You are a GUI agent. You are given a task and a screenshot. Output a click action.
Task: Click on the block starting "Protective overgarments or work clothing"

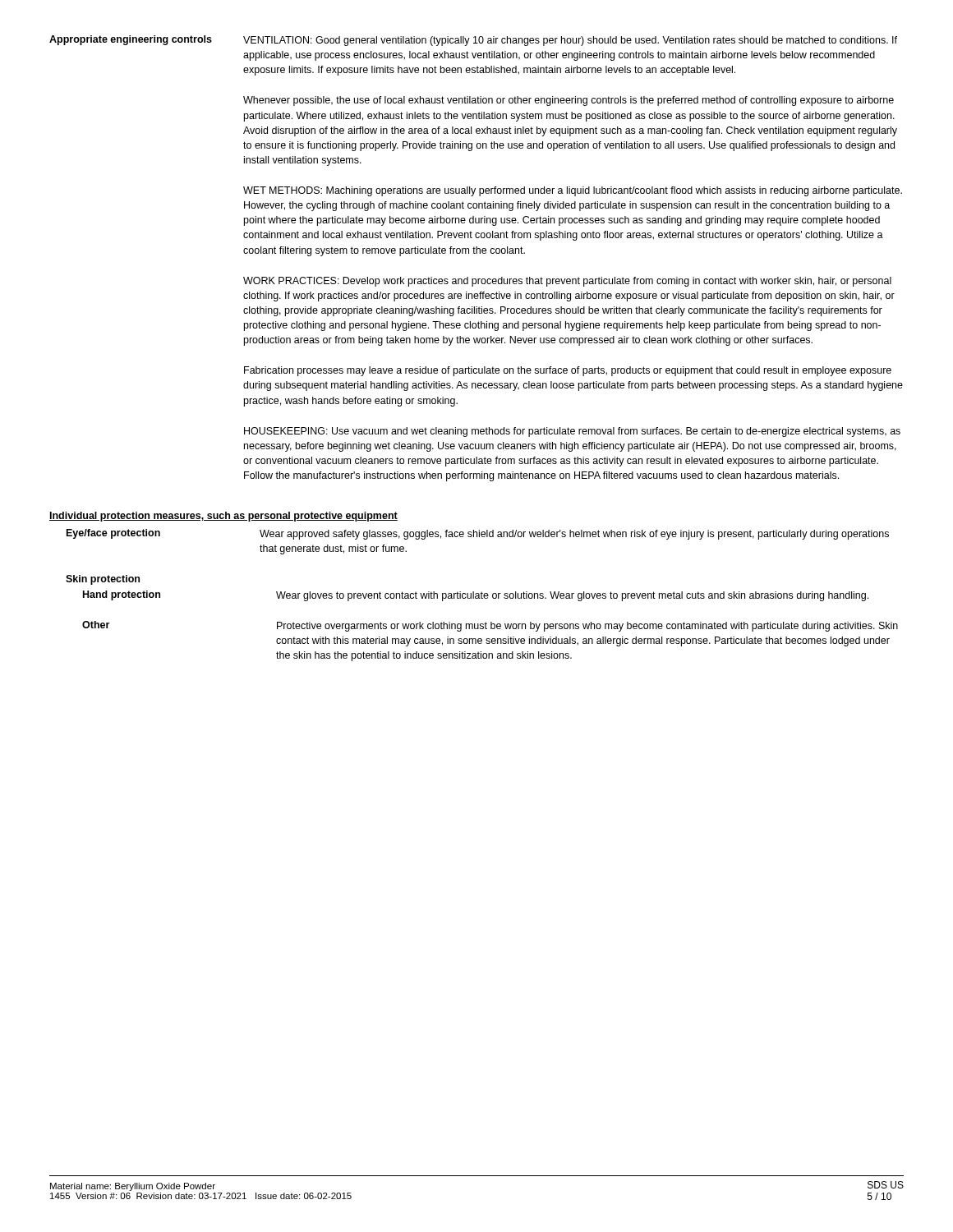pos(587,641)
